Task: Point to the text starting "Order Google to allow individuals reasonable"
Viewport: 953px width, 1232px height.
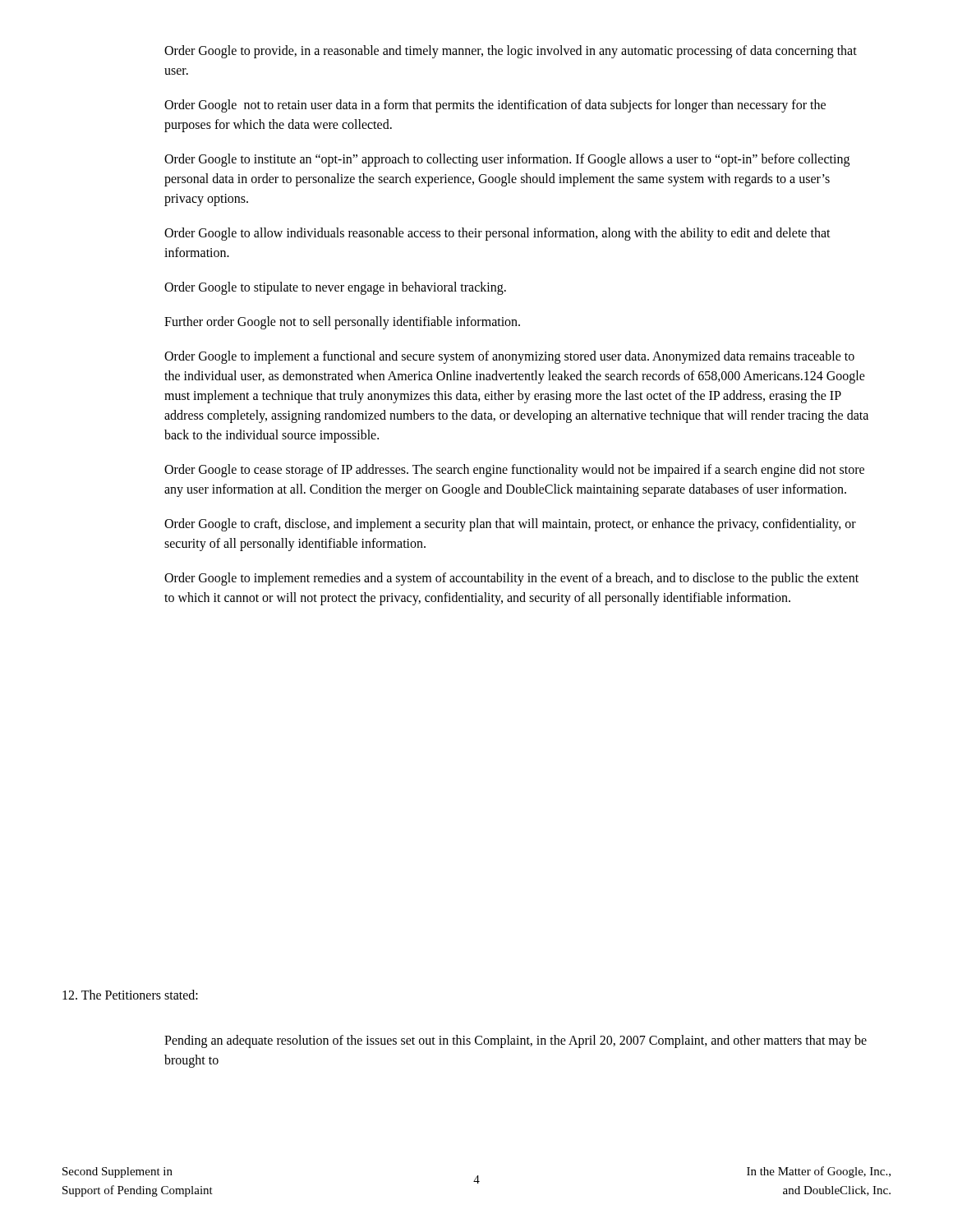Action: [497, 243]
